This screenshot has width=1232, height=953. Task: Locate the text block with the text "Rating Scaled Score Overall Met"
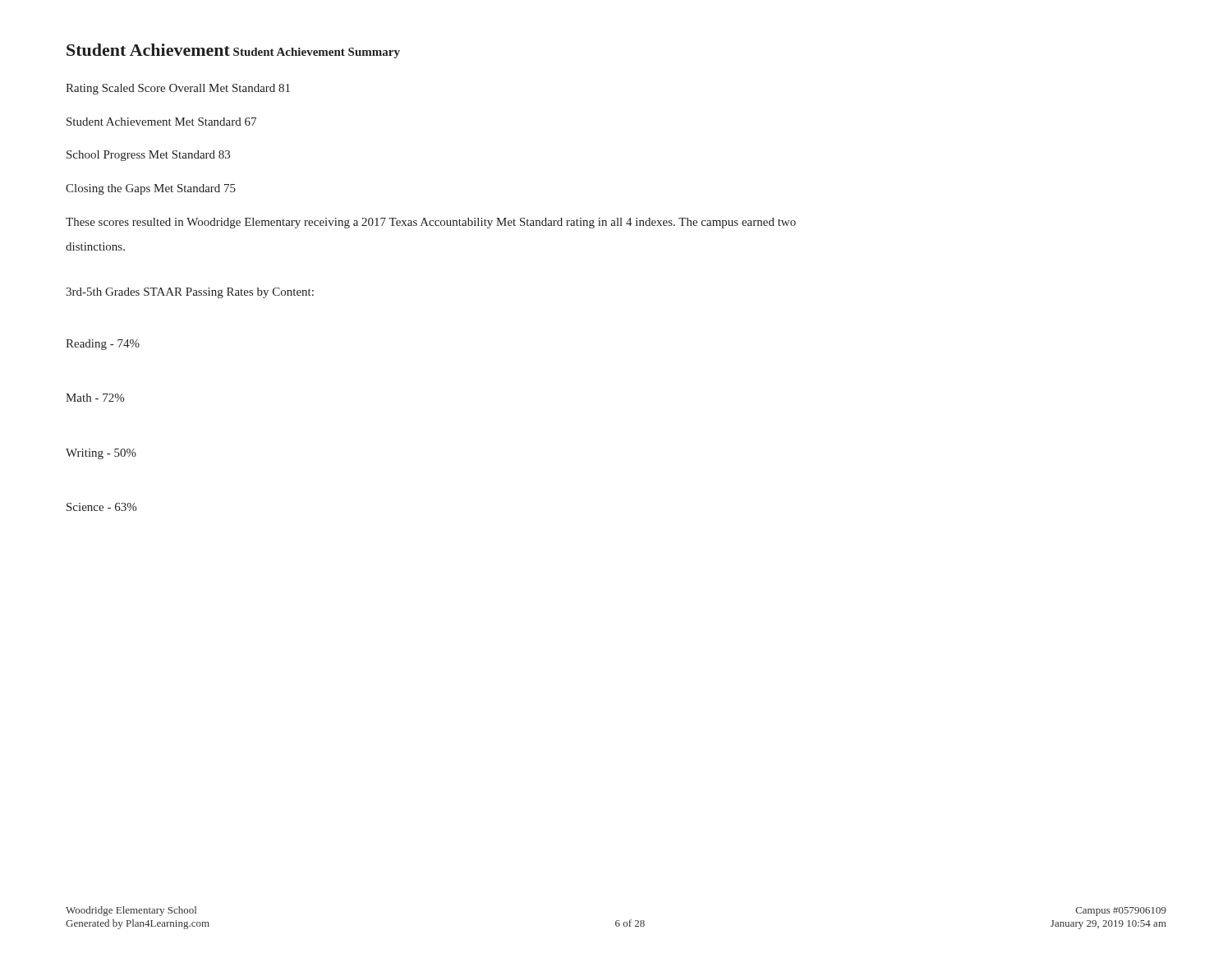[178, 88]
